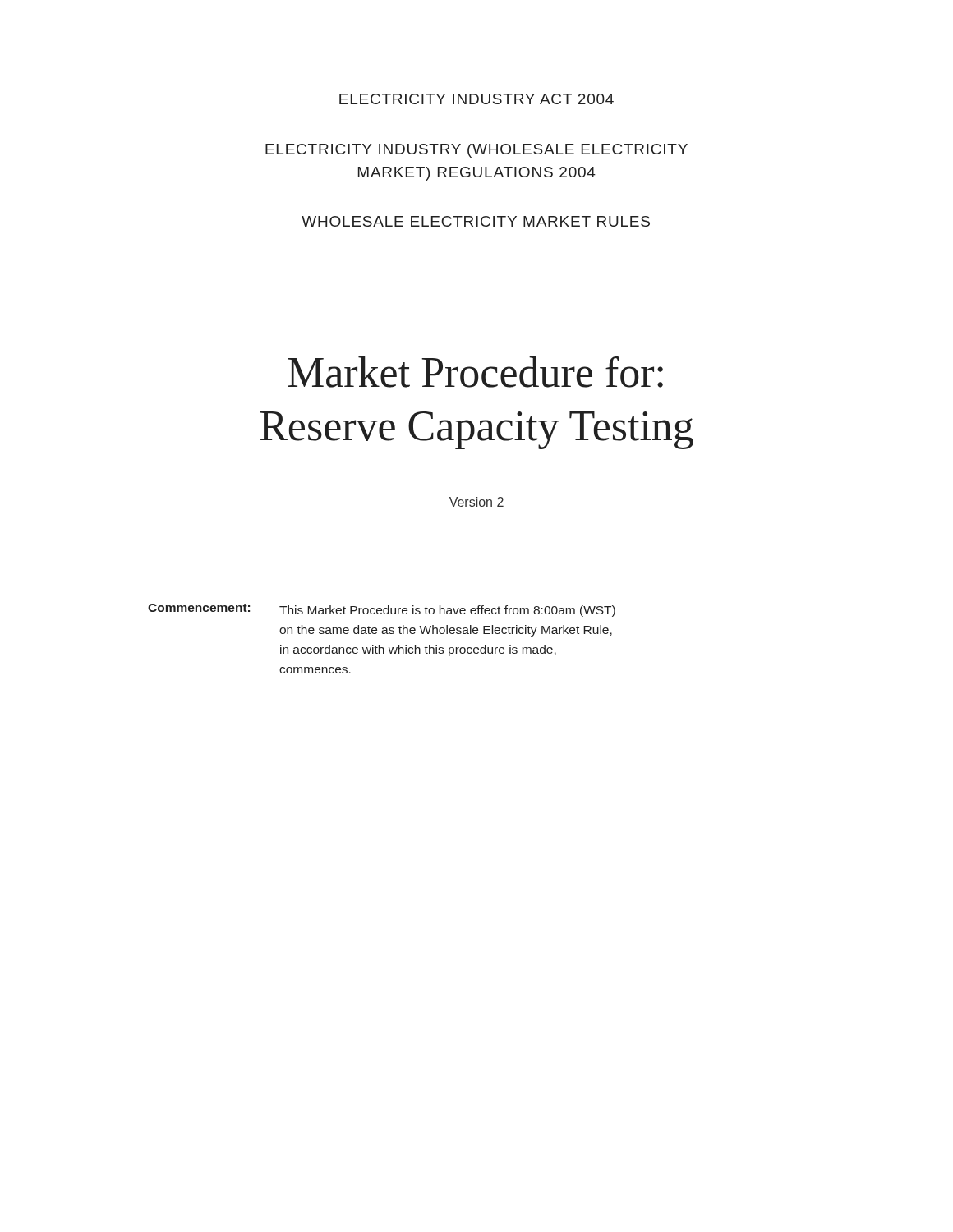Find the title containing "Market Procedure for:Reserve Capacity Testing"
This screenshot has width=953, height=1232.
click(476, 399)
